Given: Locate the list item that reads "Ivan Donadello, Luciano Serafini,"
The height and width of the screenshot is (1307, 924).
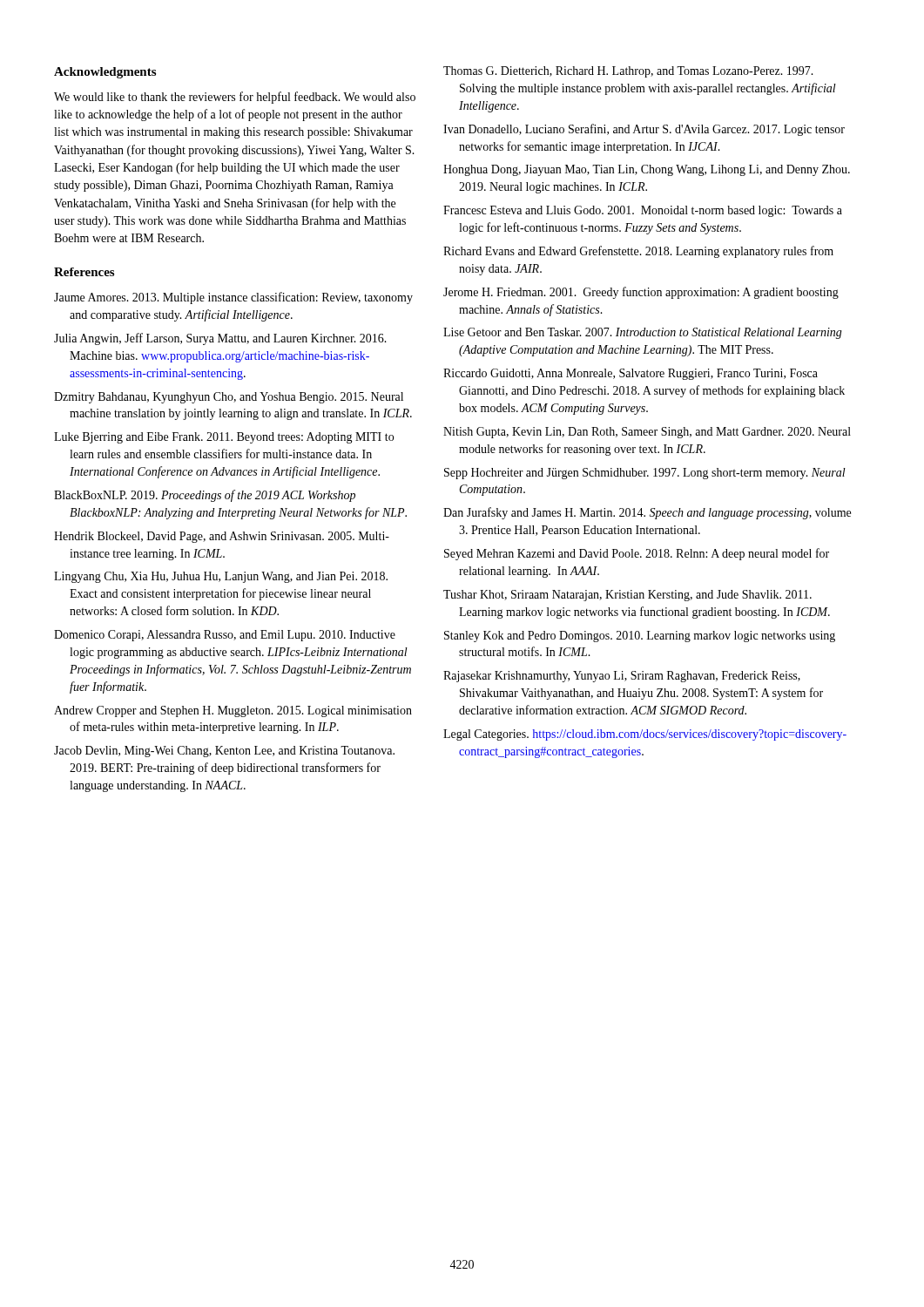Looking at the screenshot, I should click(644, 138).
